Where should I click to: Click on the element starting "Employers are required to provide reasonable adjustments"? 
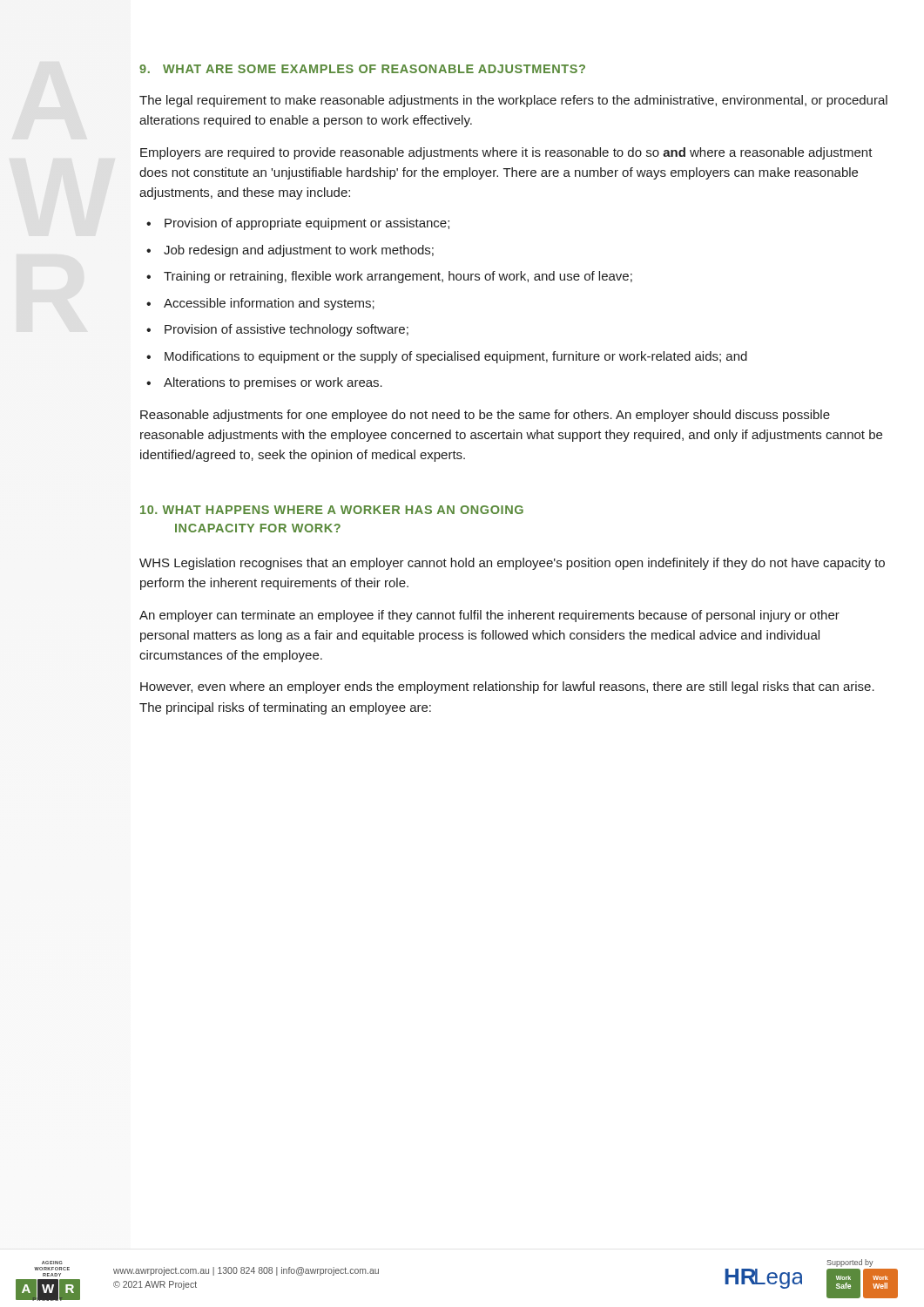coord(506,172)
